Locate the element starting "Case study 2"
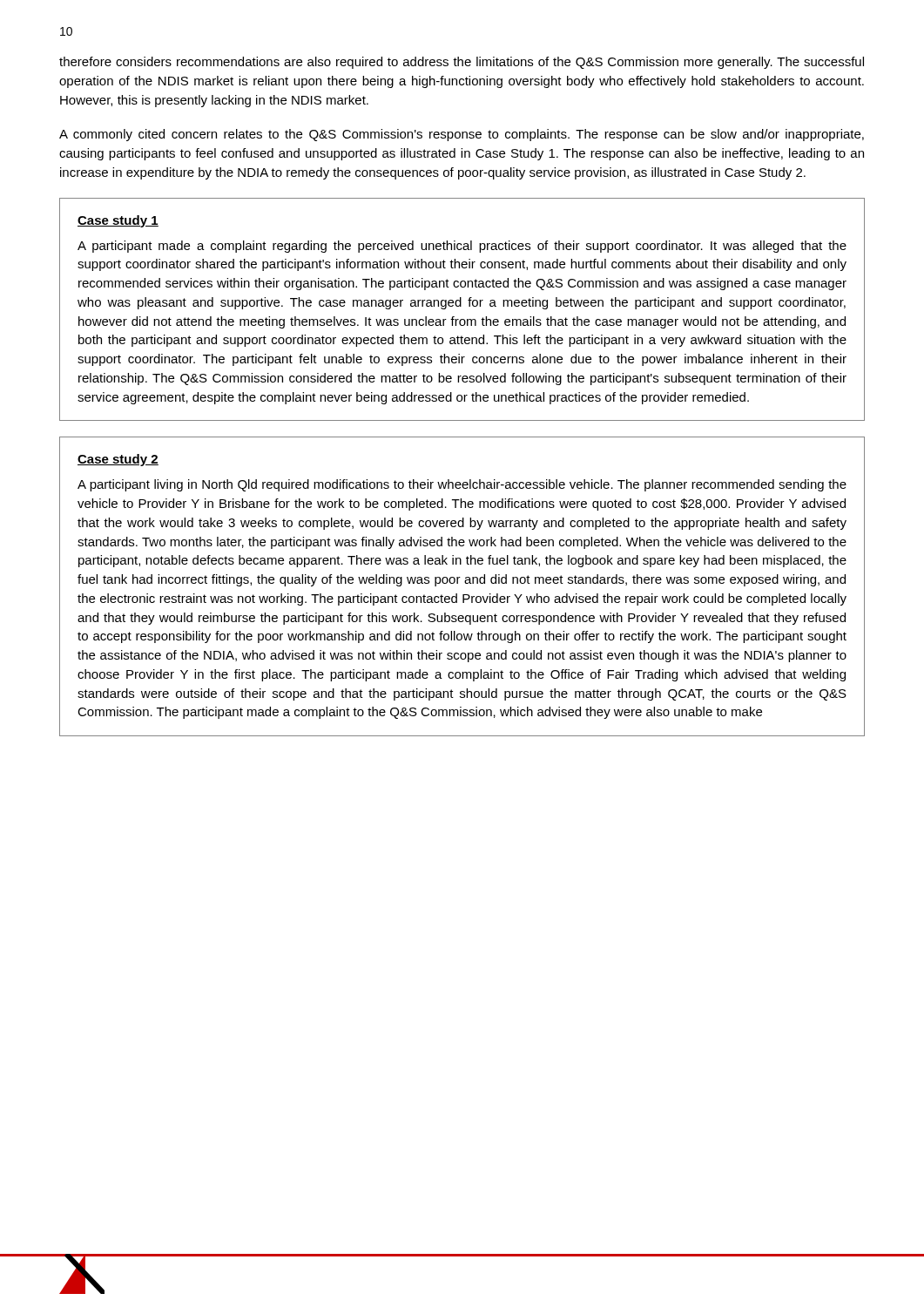Image resolution: width=924 pixels, height=1307 pixels. (118, 459)
